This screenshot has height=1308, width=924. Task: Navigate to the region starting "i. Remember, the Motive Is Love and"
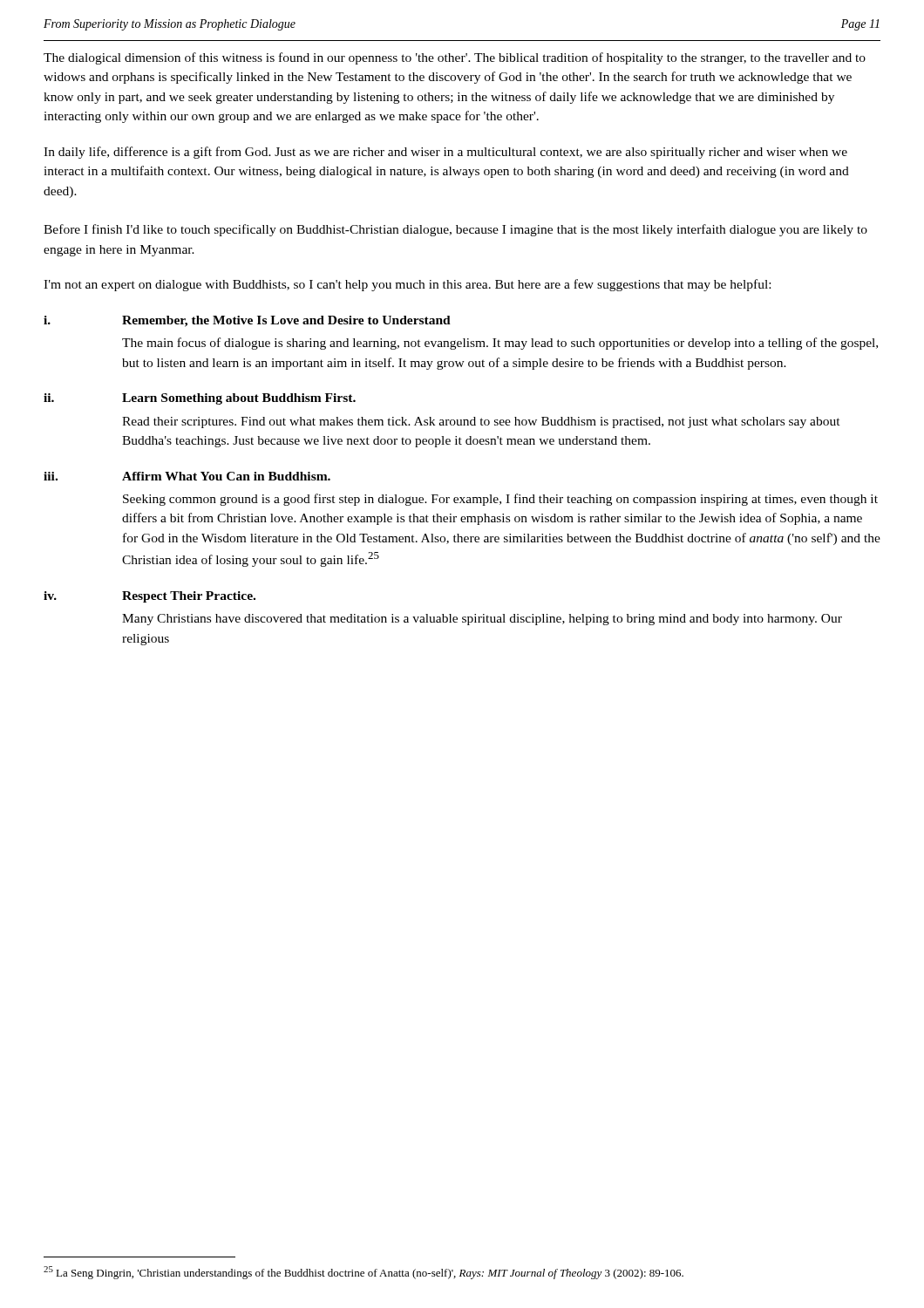pos(462,341)
